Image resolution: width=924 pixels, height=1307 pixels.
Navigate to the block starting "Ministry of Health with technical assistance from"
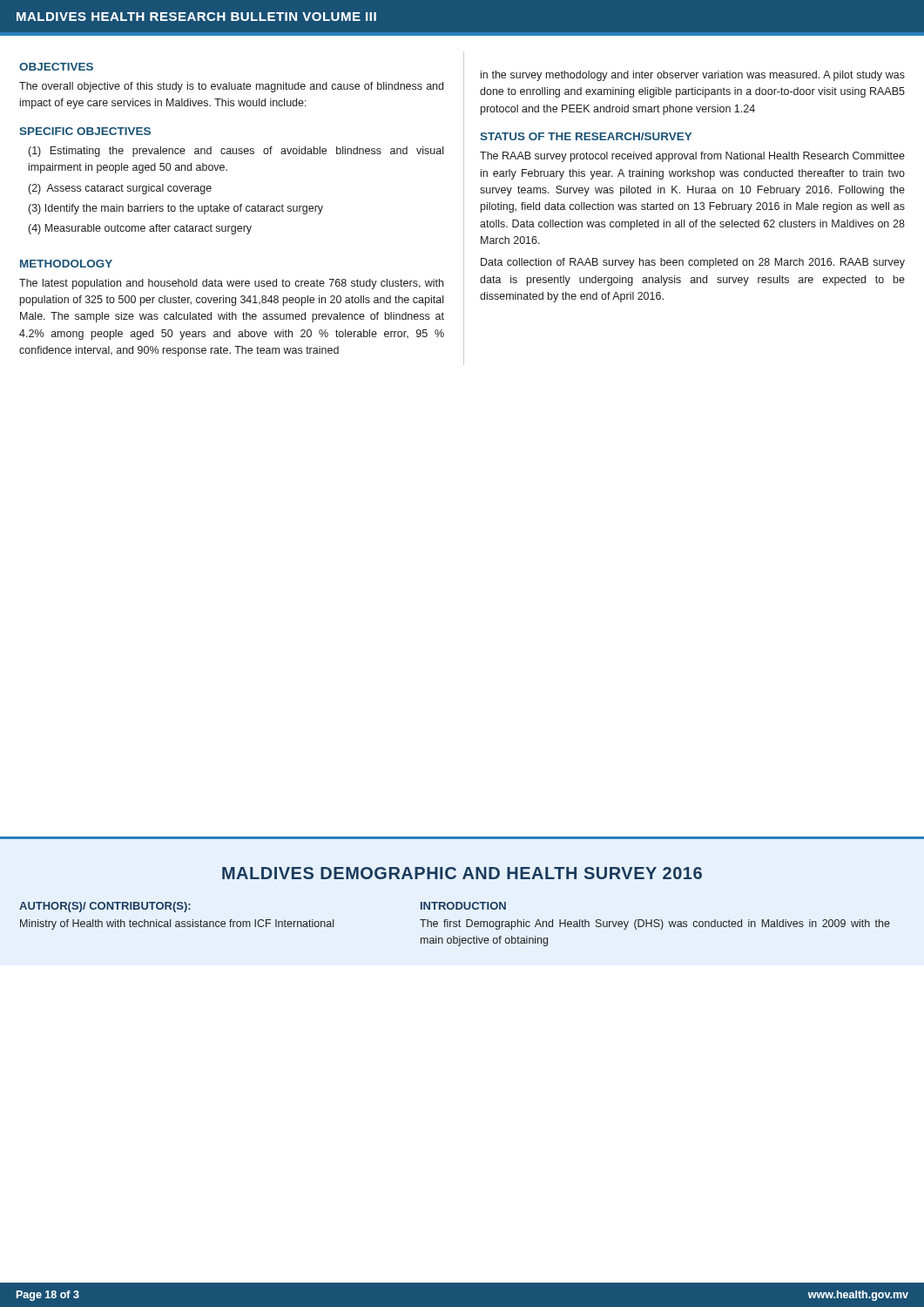tap(177, 924)
